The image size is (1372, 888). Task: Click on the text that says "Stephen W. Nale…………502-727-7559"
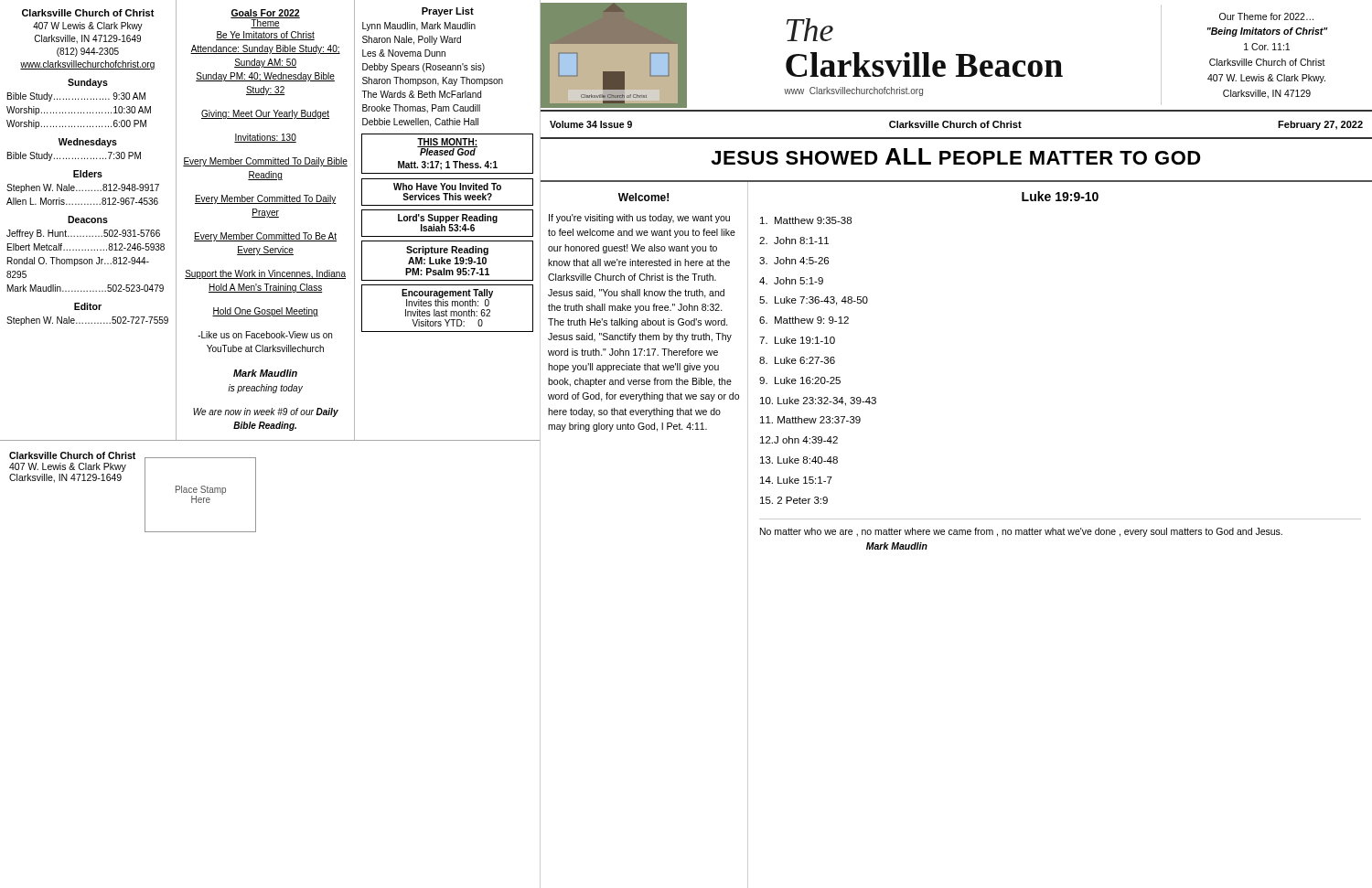click(x=88, y=321)
